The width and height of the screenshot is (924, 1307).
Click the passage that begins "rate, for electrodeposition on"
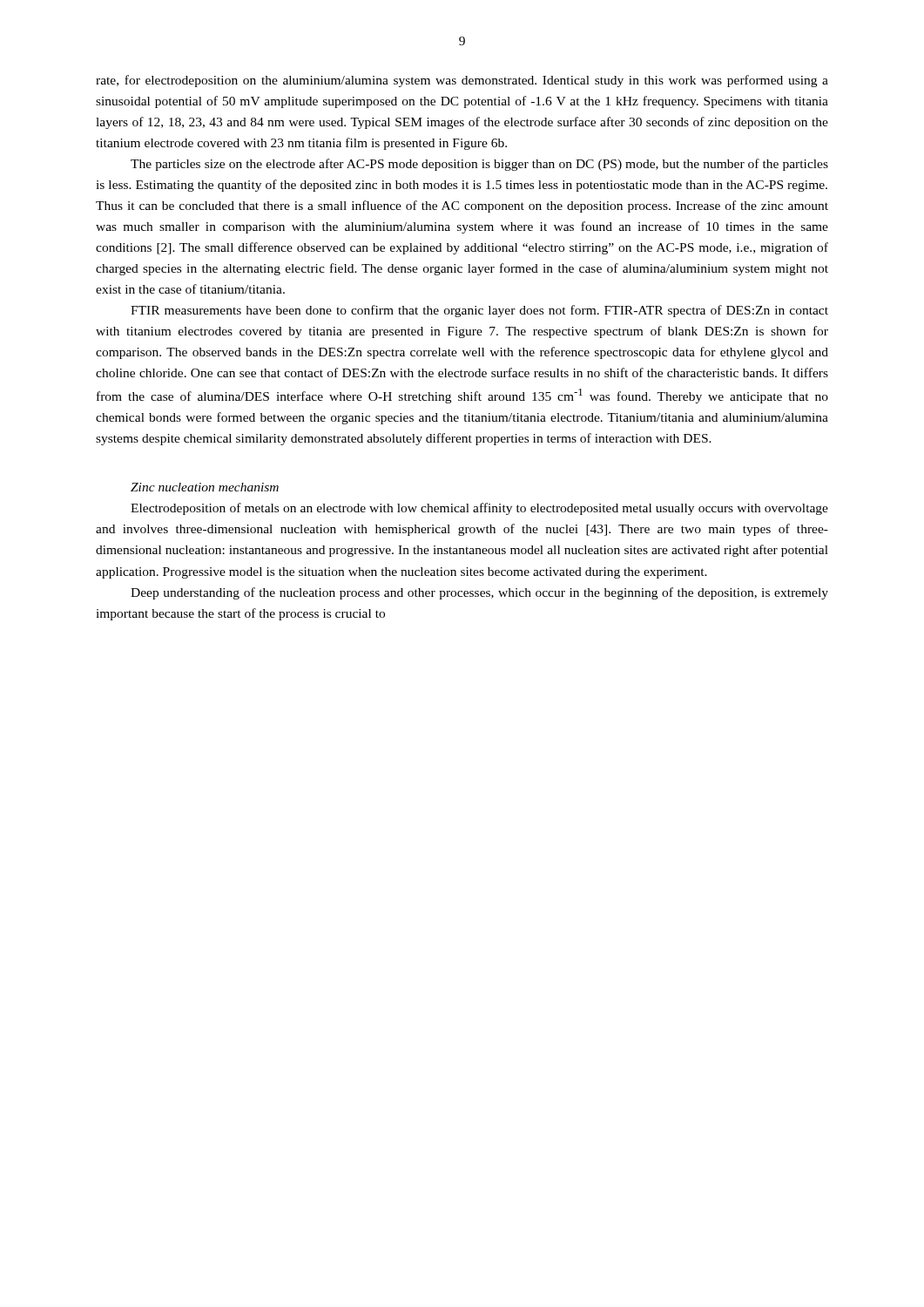pos(462,111)
